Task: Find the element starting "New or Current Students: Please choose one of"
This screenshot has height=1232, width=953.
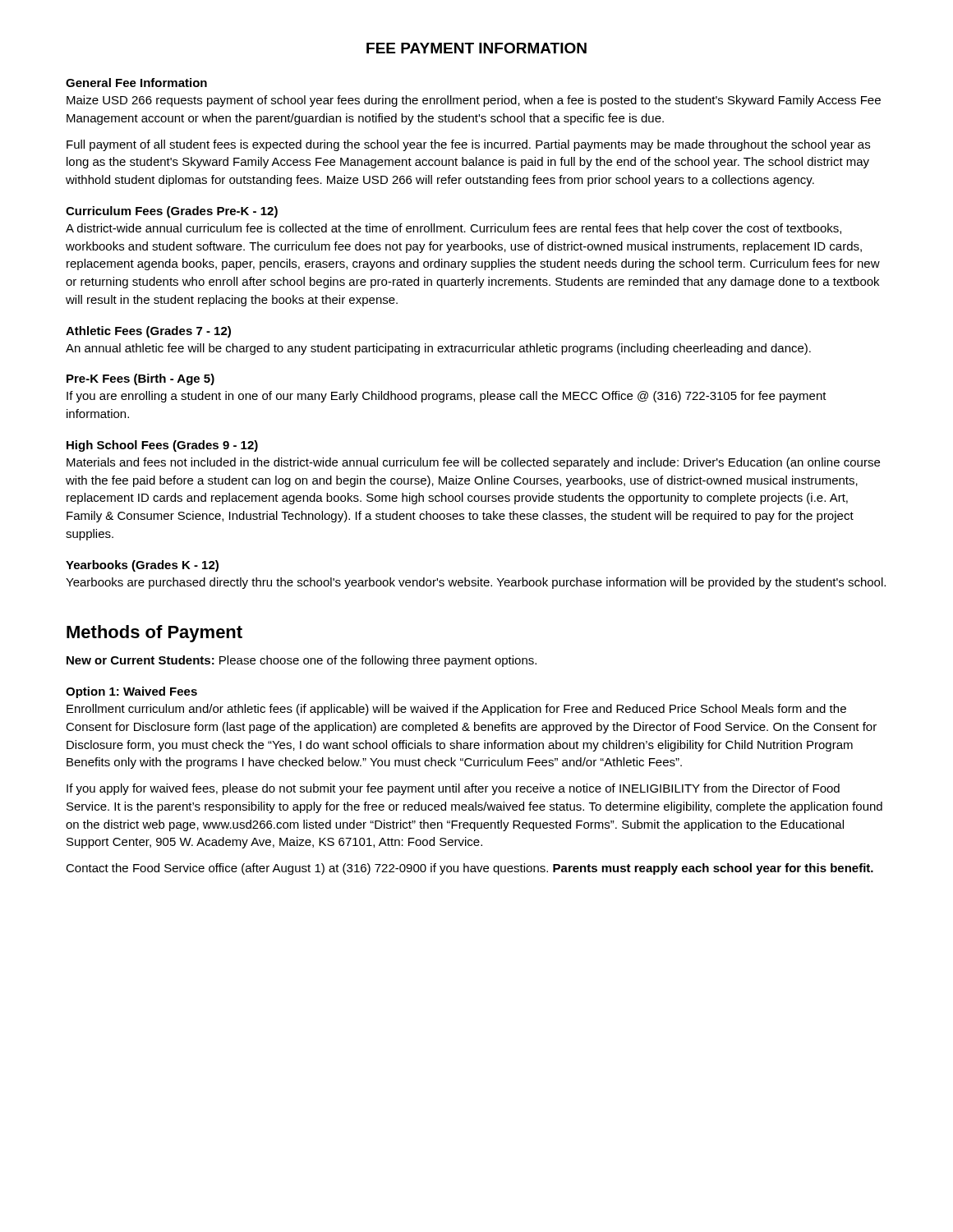Action: click(x=302, y=660)
